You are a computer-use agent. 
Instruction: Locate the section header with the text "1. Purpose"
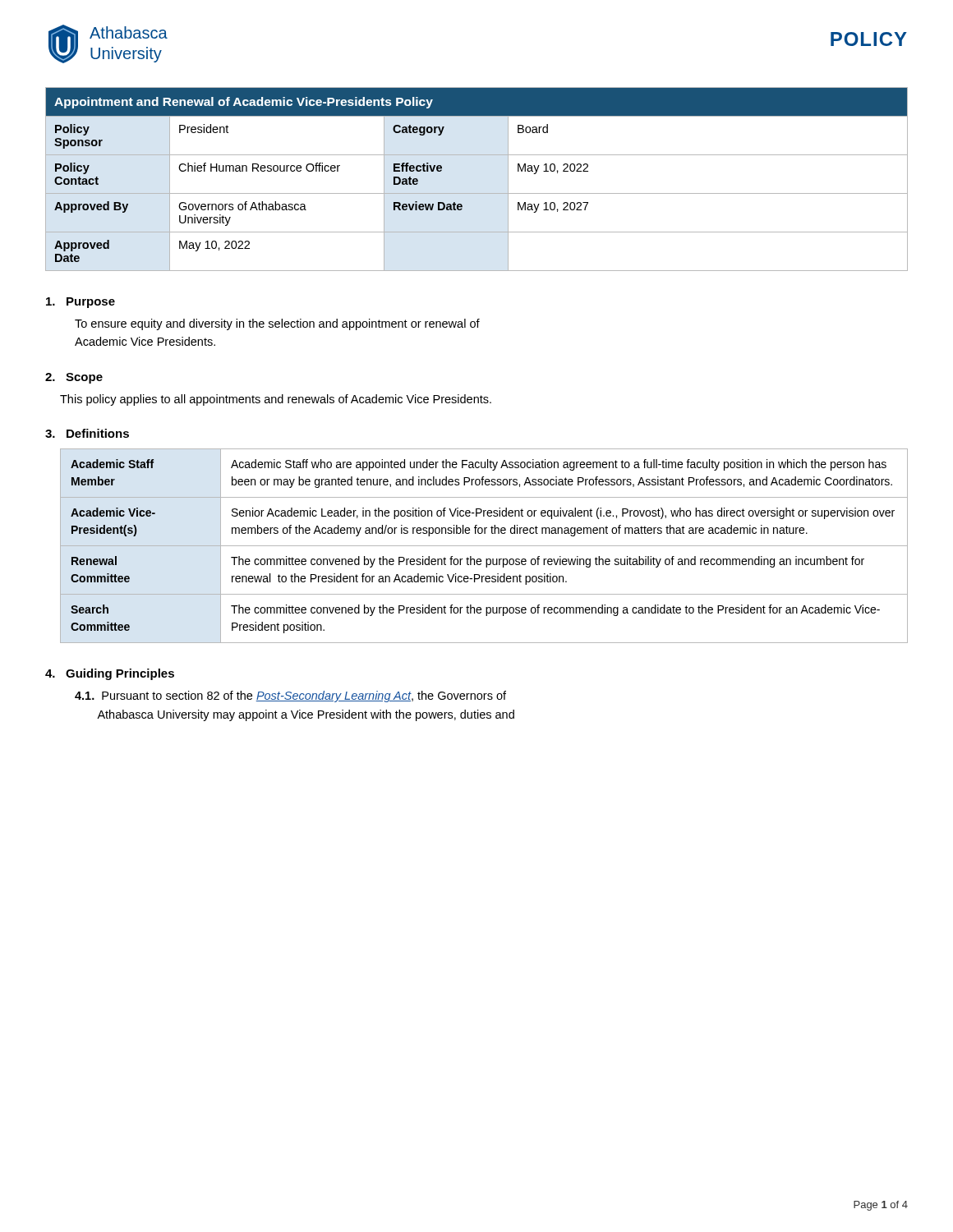point(80,301)
